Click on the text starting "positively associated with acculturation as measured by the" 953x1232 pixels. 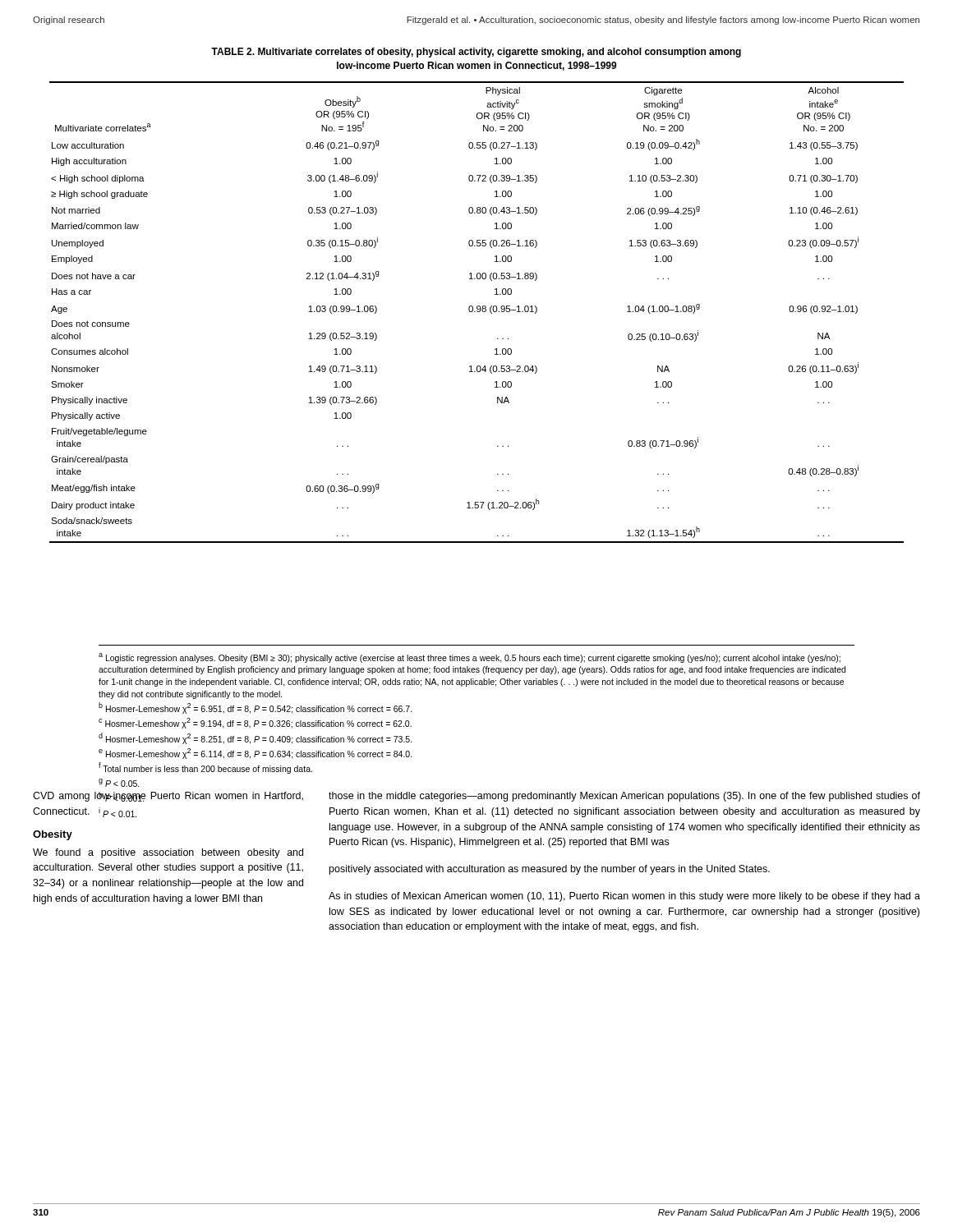click(549, 869)
